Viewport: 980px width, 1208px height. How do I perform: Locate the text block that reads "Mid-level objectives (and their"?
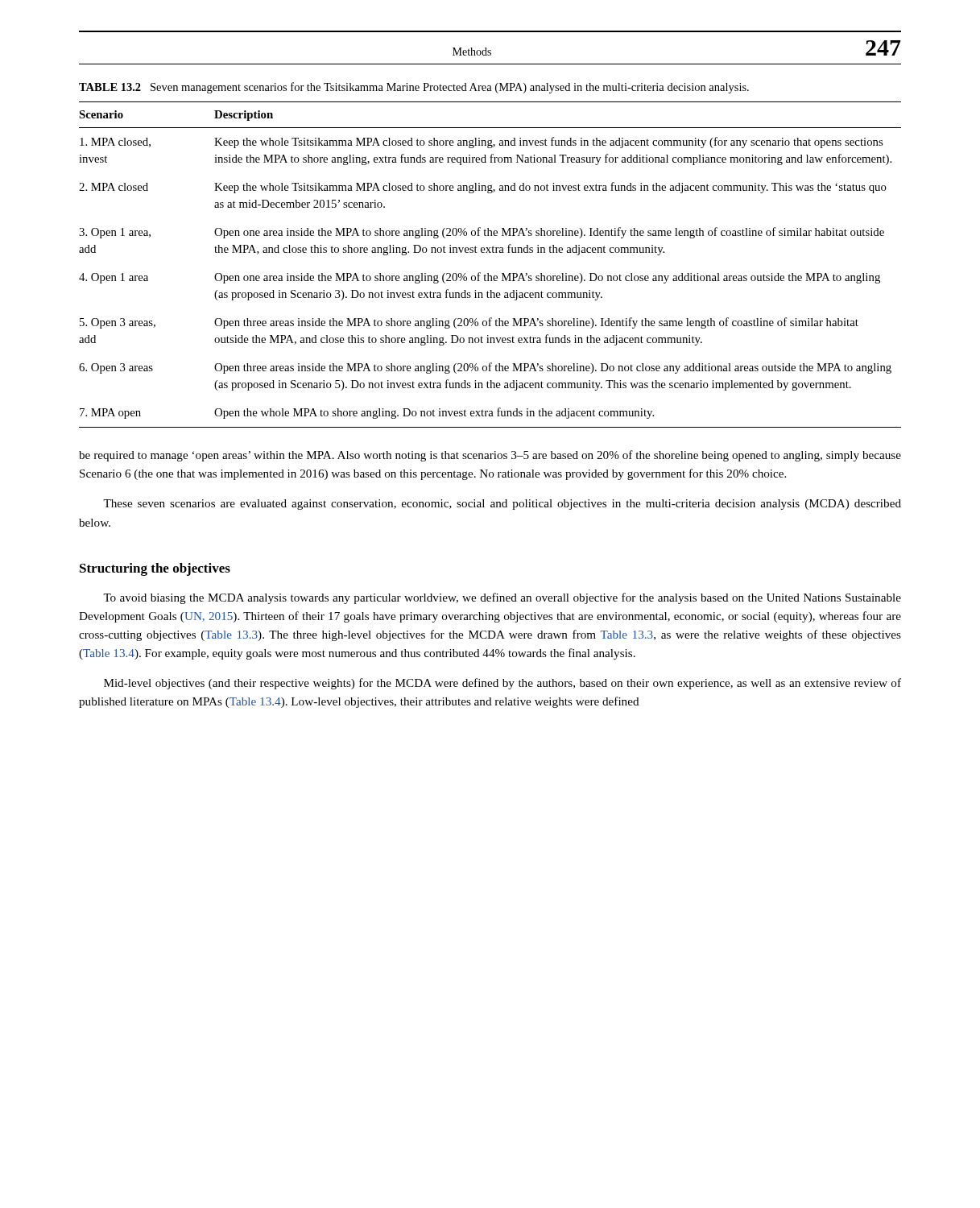(x=490, y=692)
